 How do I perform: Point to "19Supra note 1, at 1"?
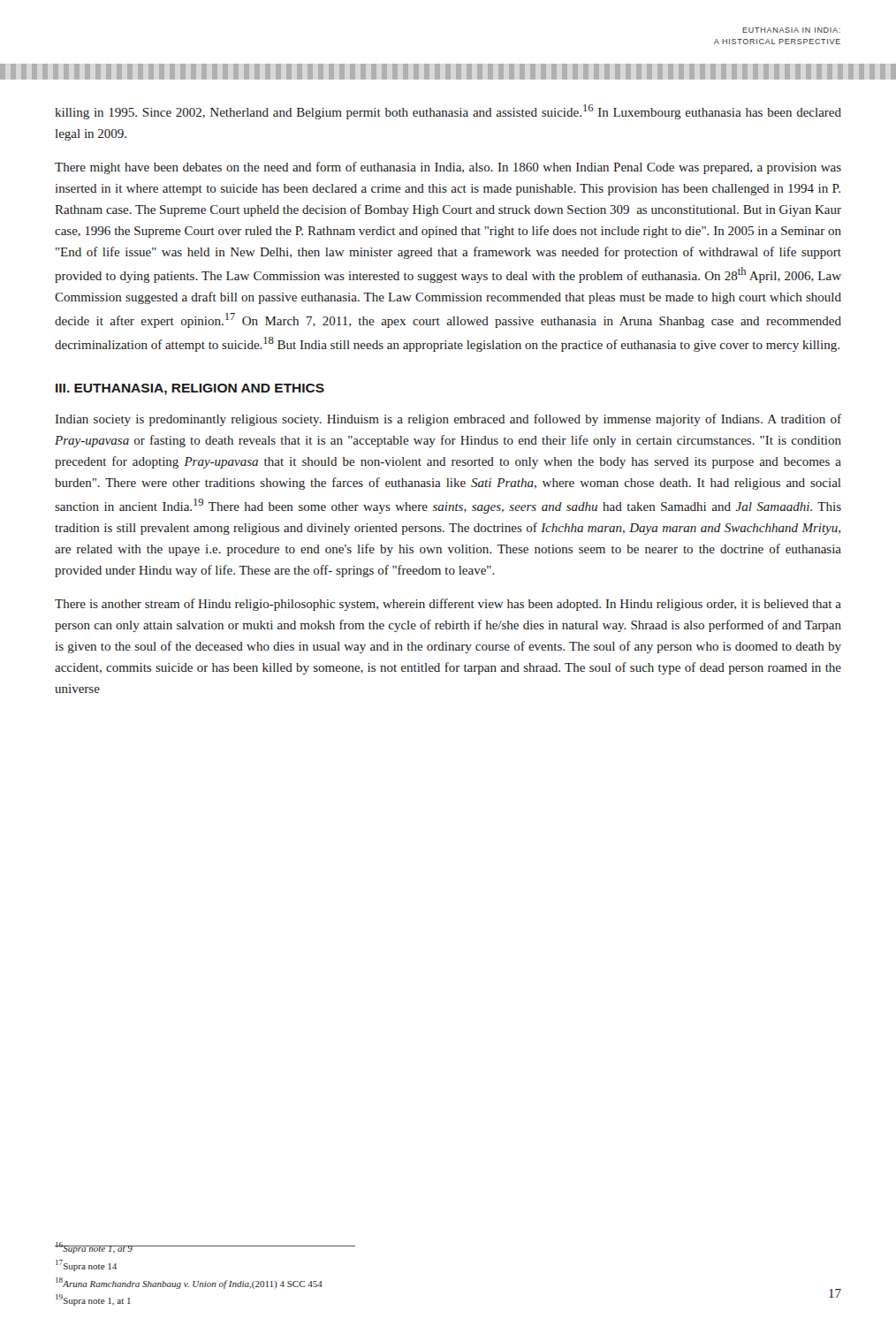coord(93,1299)
